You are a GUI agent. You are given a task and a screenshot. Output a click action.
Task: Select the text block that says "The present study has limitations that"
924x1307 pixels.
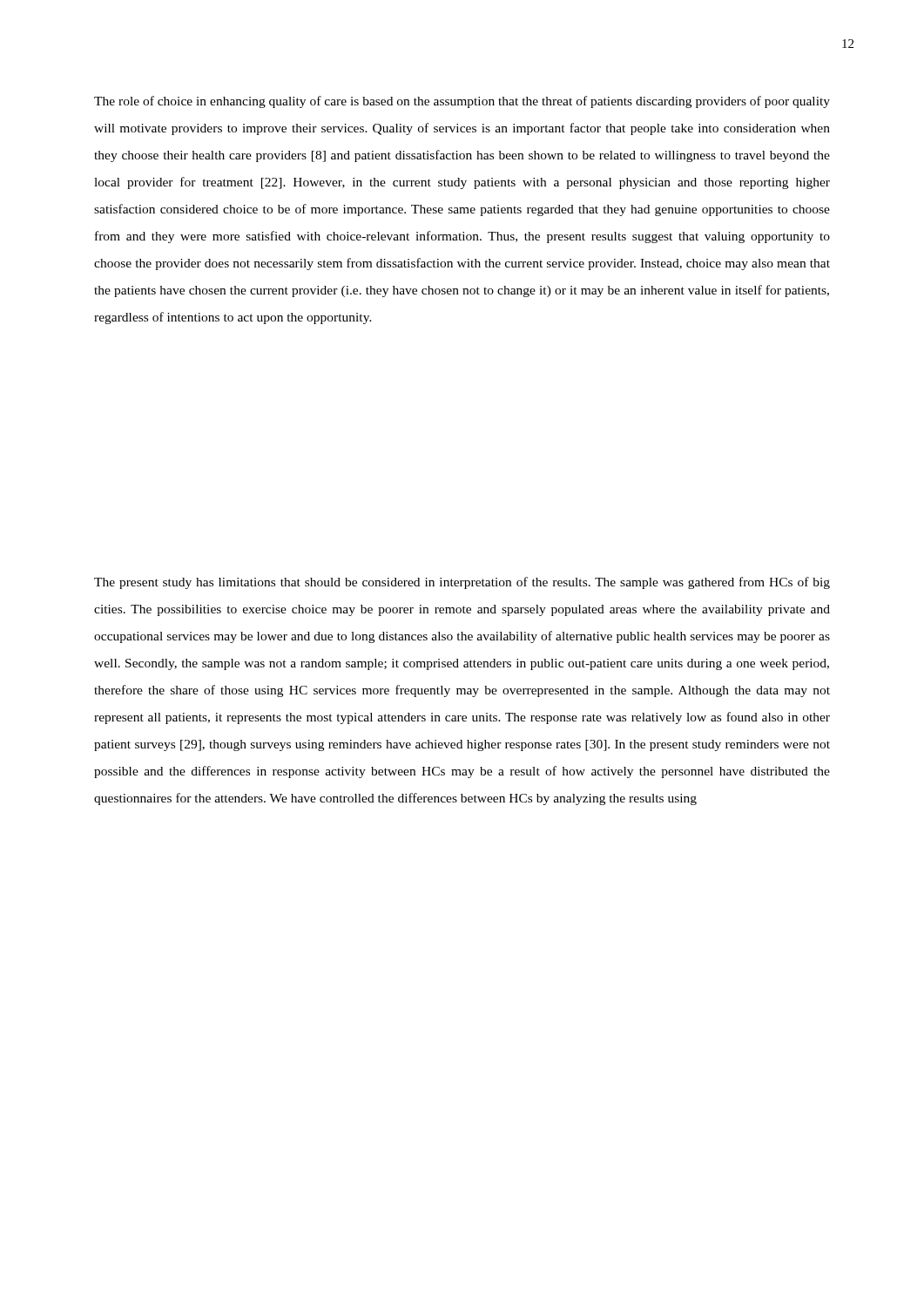point(462,690)
